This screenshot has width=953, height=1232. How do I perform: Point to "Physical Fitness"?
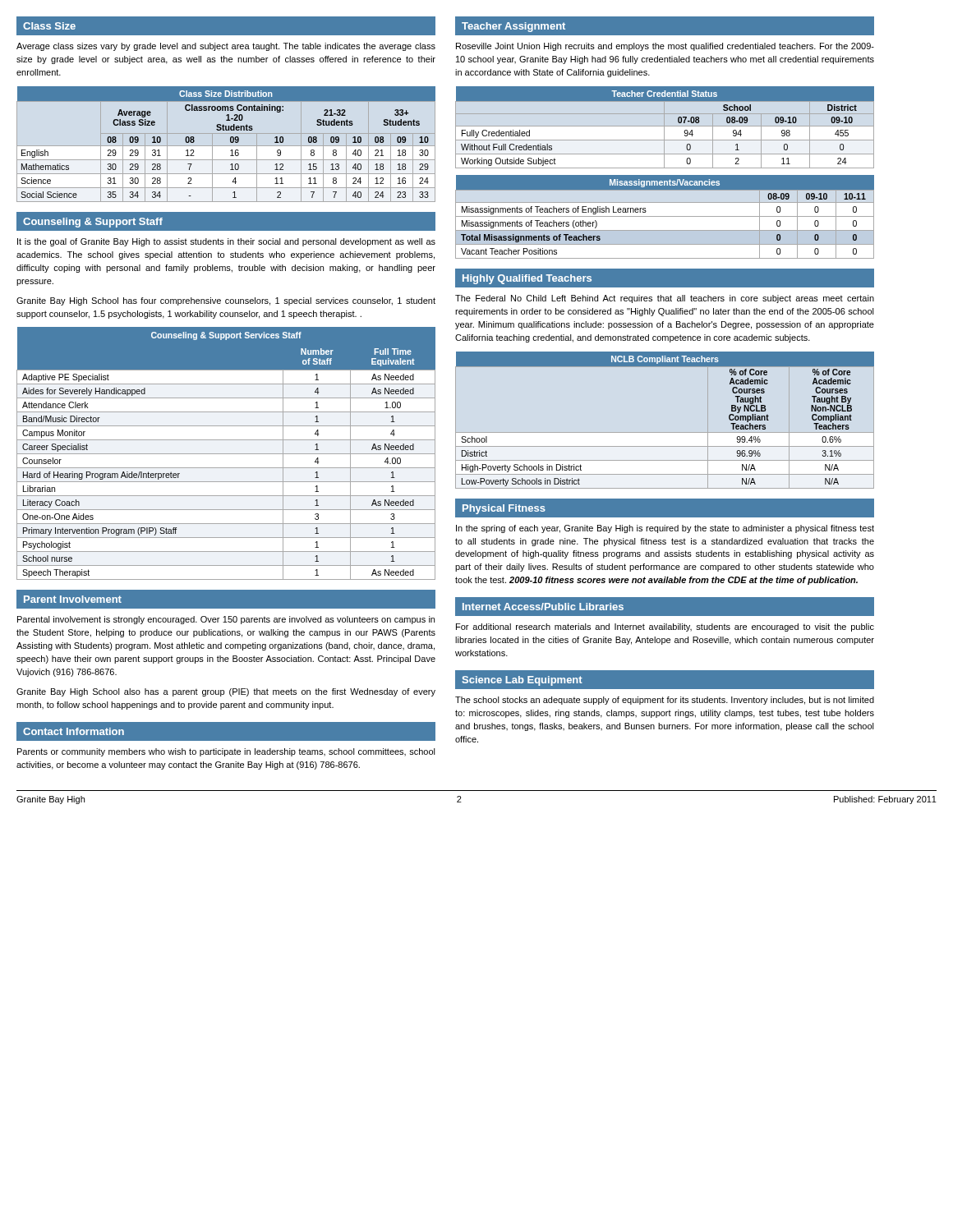504,508
